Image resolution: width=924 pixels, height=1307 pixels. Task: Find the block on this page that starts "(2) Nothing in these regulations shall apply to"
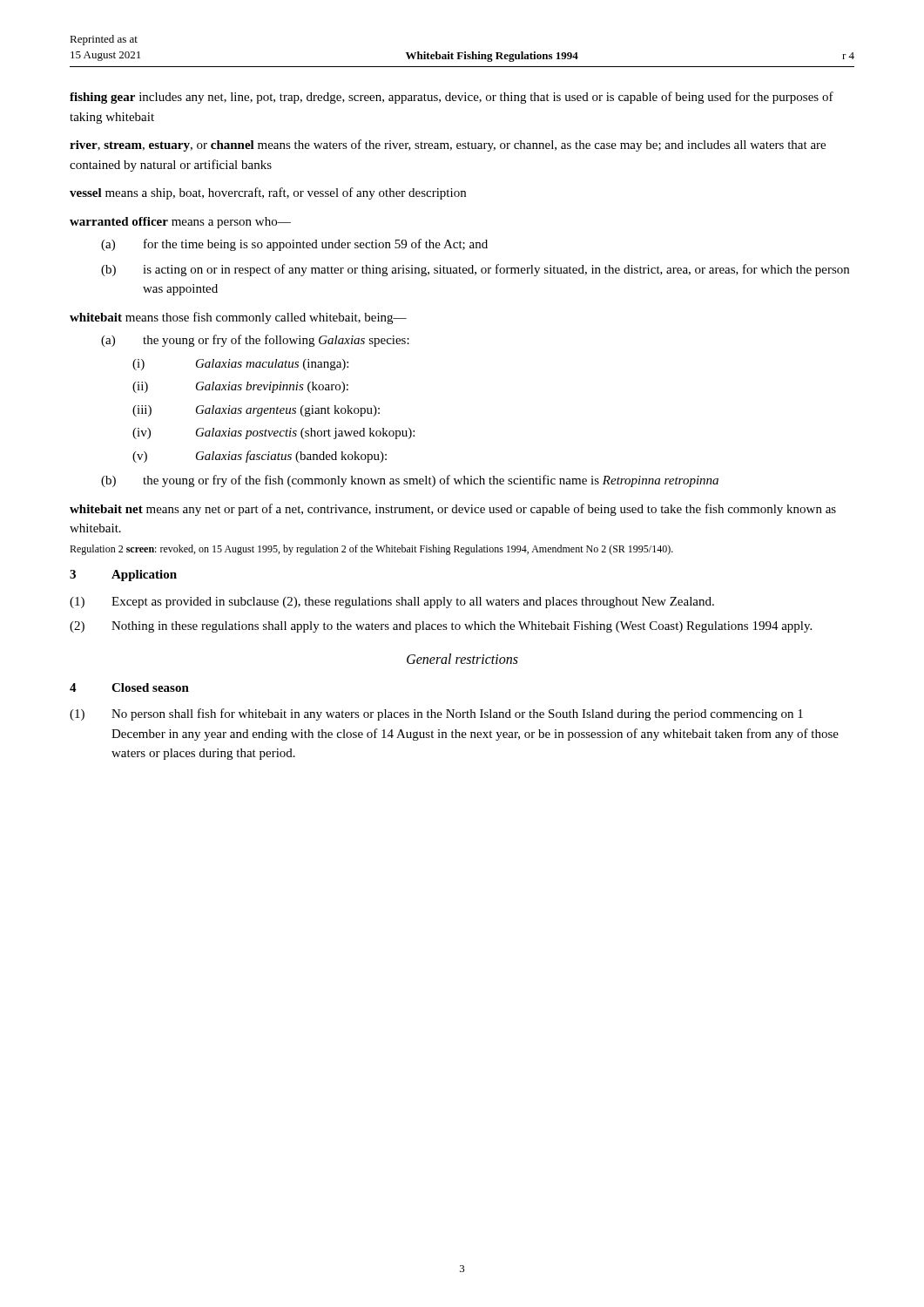tap(462, 626)
